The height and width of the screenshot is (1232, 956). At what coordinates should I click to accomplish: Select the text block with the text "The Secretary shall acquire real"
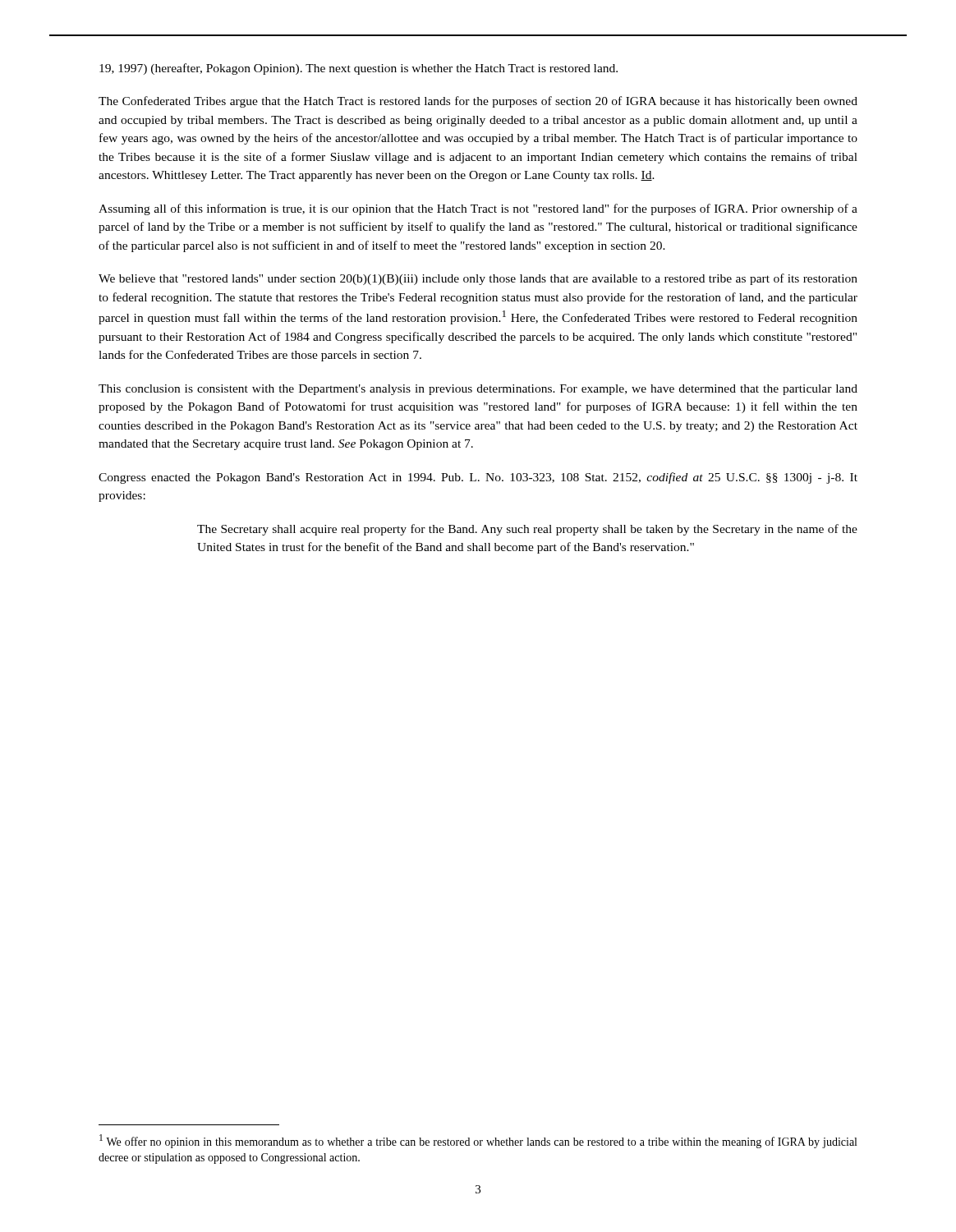pyautogui.click(x=527, y=537)
